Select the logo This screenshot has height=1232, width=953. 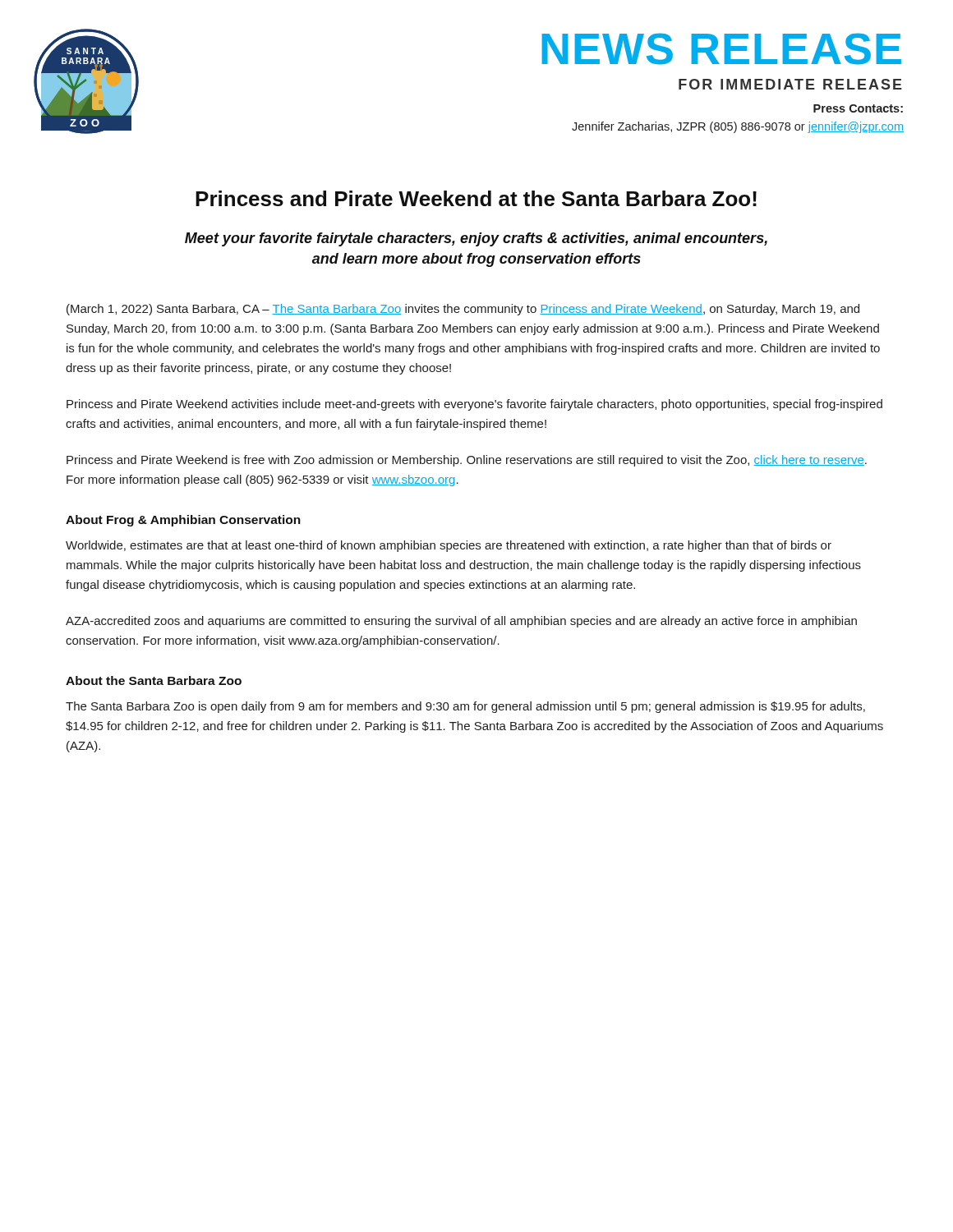coord(90,80)
